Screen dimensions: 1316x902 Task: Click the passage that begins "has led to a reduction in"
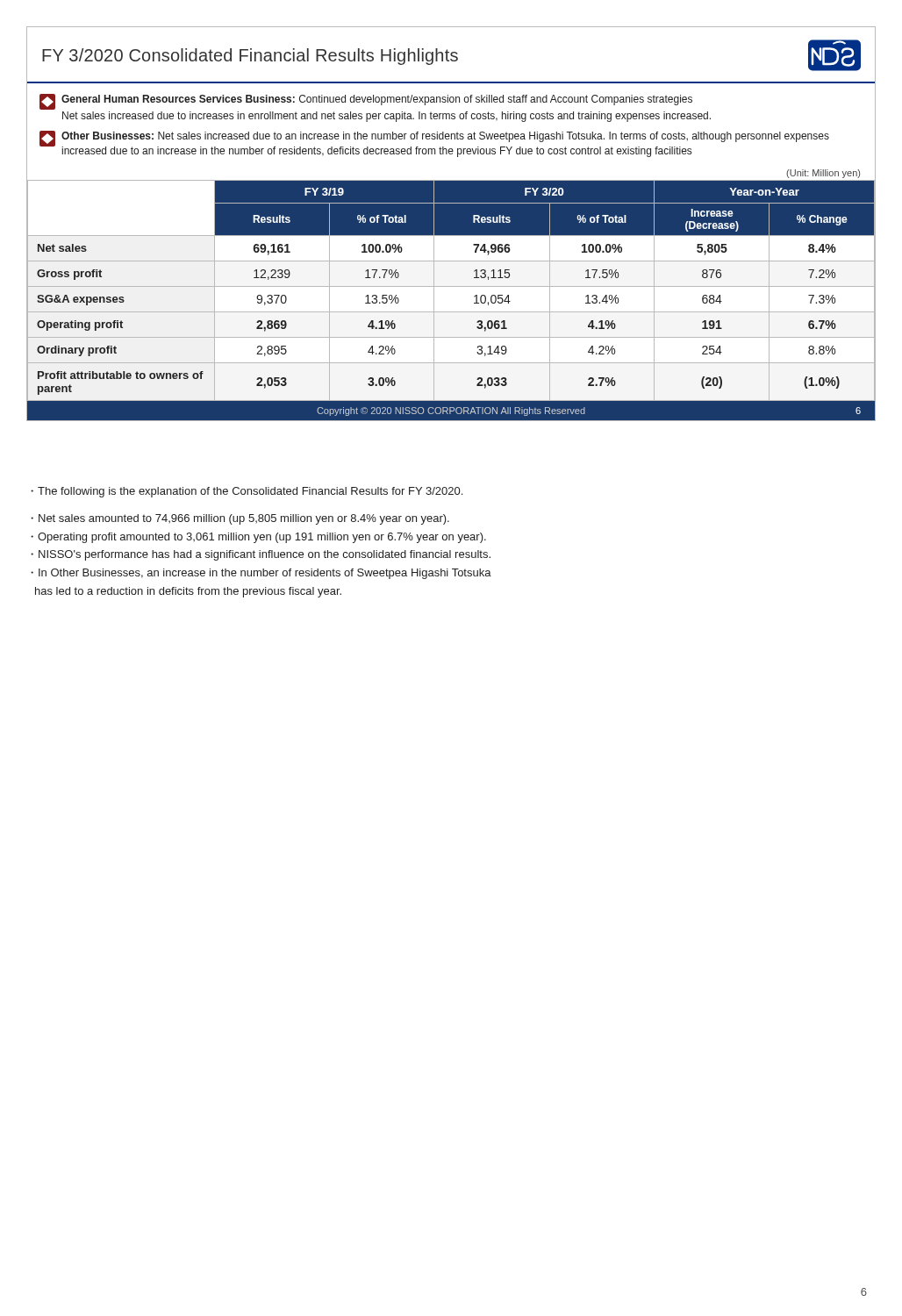[x=188, y=591]
